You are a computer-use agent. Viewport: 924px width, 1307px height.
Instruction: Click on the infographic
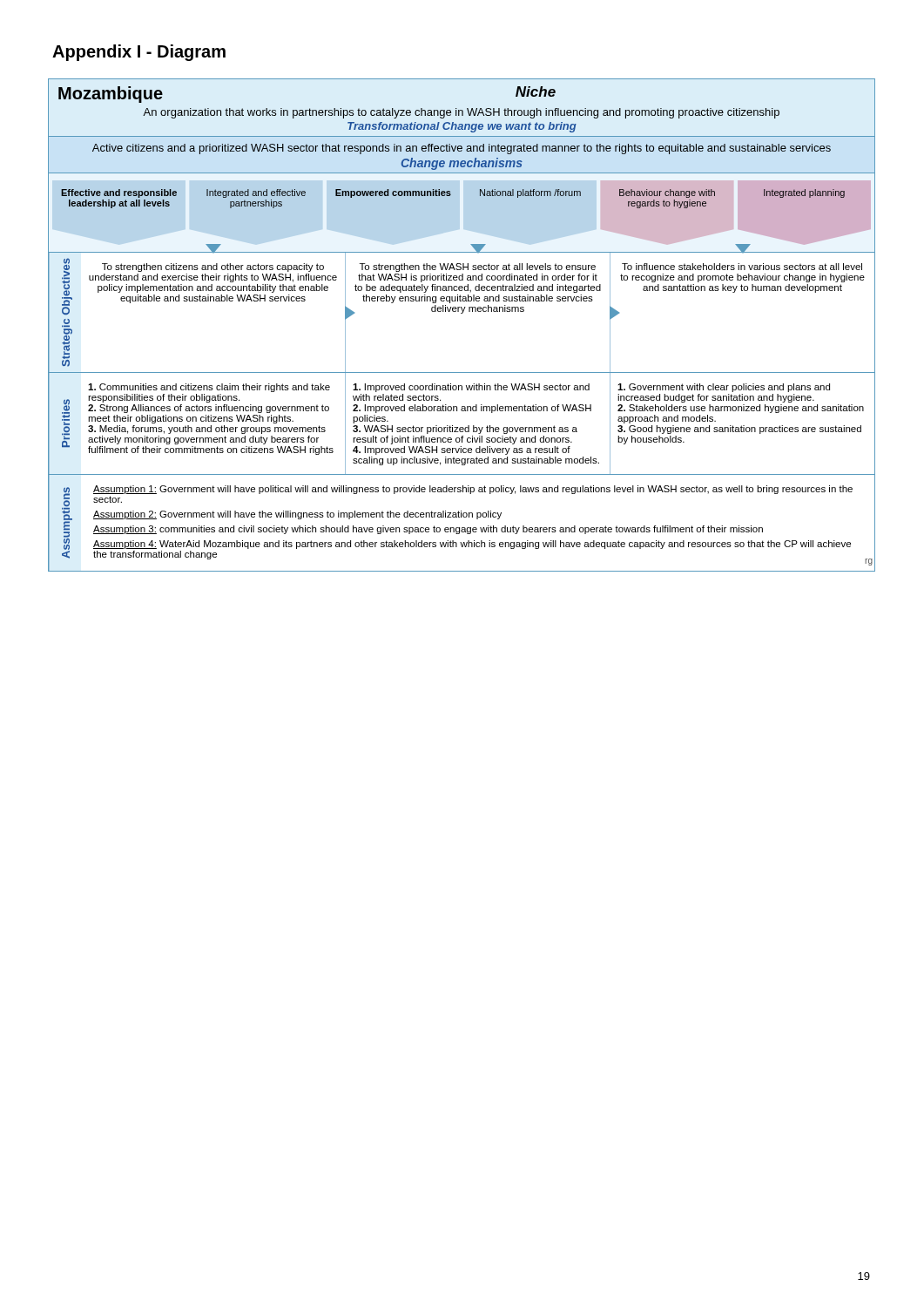462,325
